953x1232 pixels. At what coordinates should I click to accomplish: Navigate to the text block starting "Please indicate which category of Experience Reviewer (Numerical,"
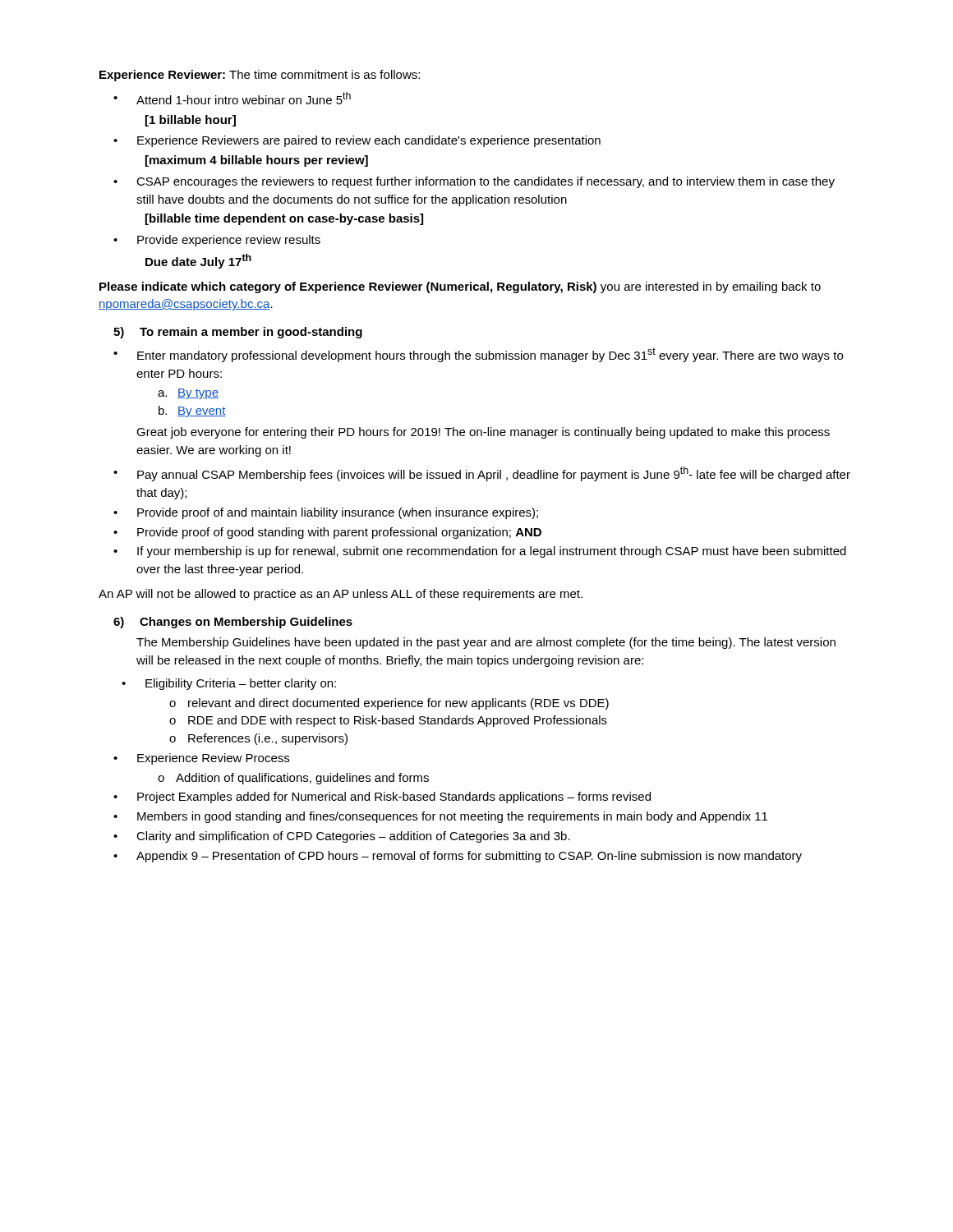[x=460, y=295]
